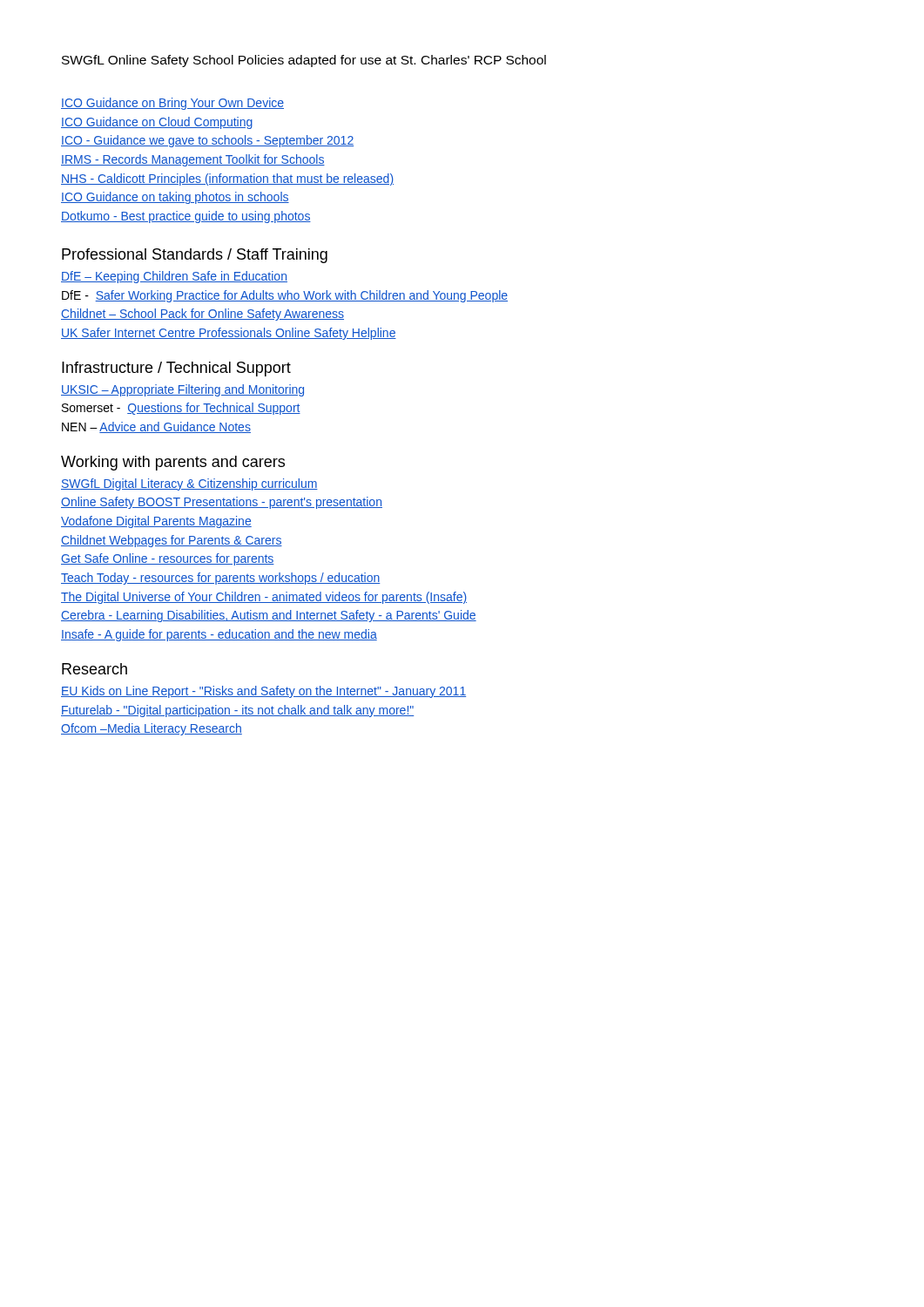924x1307 pixels.
Task: Locate the element starting "NEN – Advice and"
Action: coord(156,427)
